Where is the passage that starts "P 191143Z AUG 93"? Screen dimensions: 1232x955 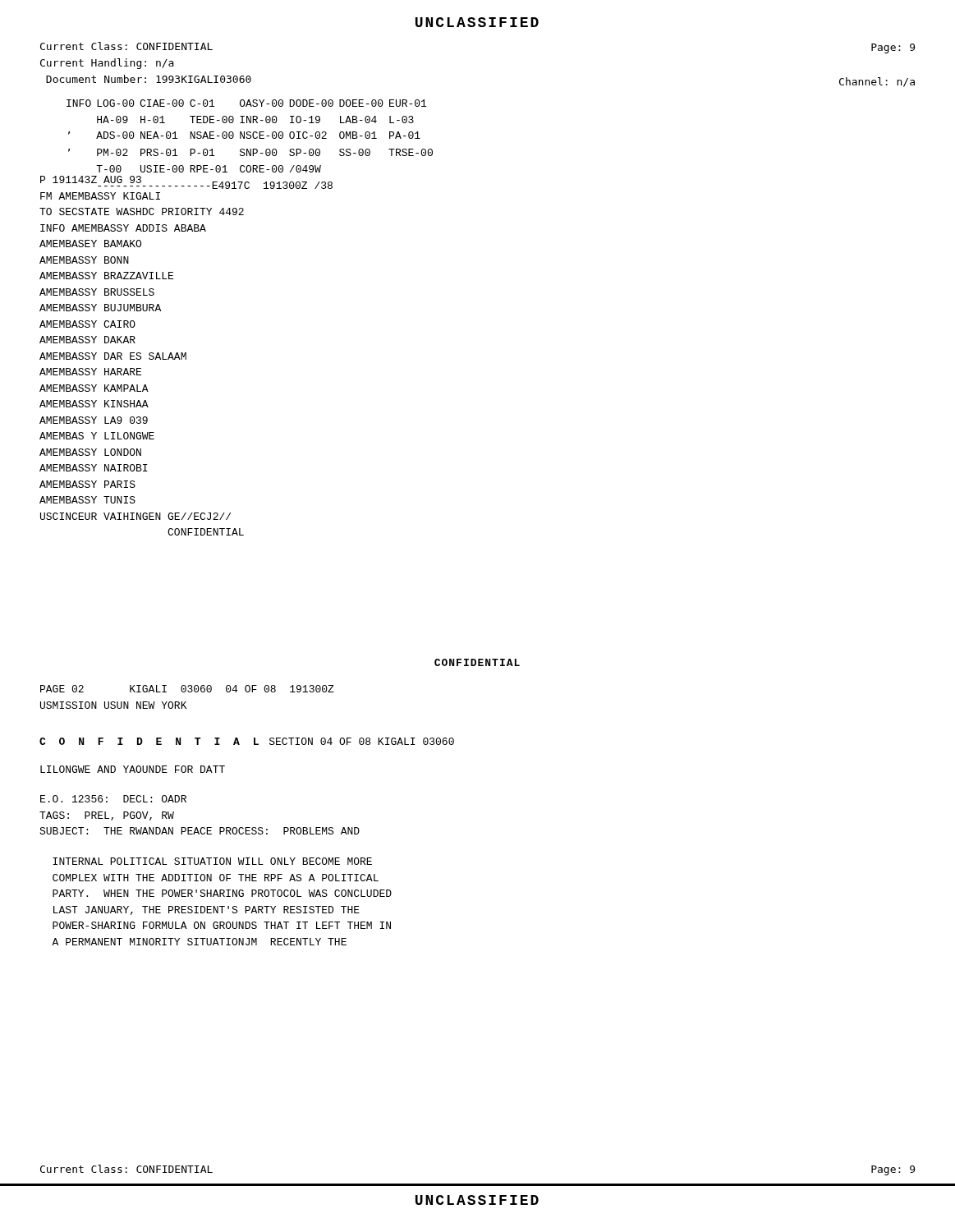(186, 182)
